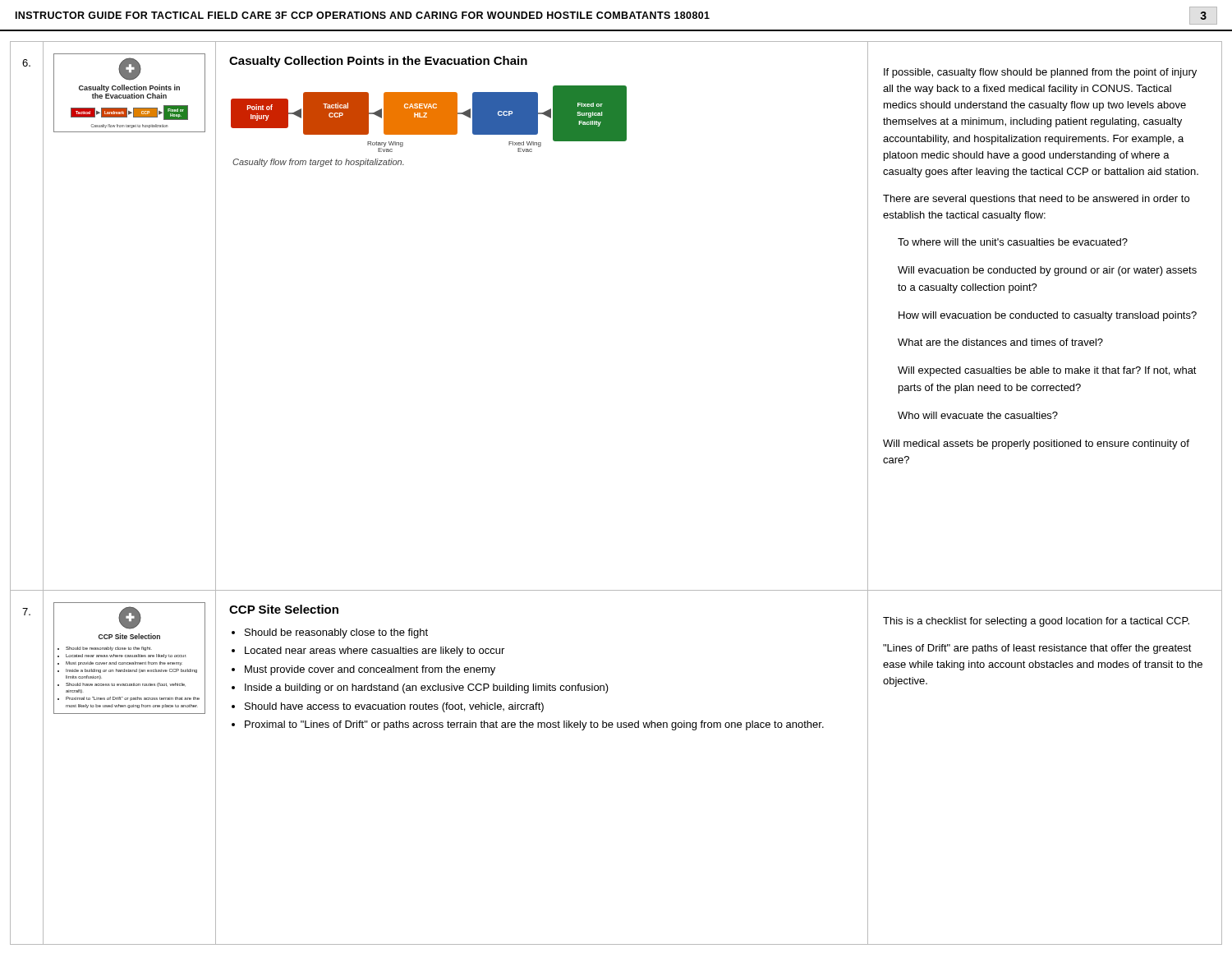Find the block on this page that starts "If possible, casualty flow"
The image size is (1232, 953).
coord(1041,122)
